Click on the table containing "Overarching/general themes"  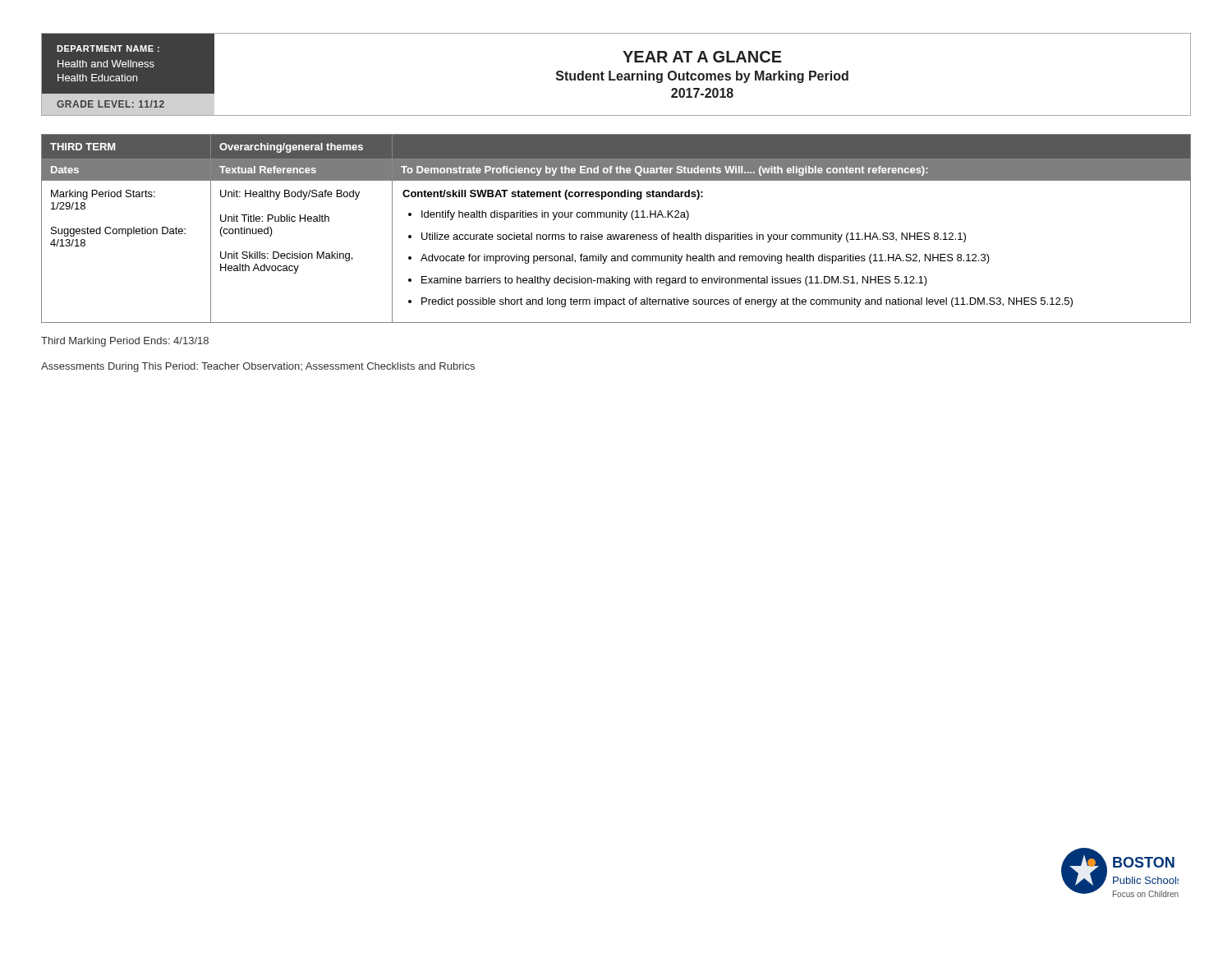click(x=616, y=228)
